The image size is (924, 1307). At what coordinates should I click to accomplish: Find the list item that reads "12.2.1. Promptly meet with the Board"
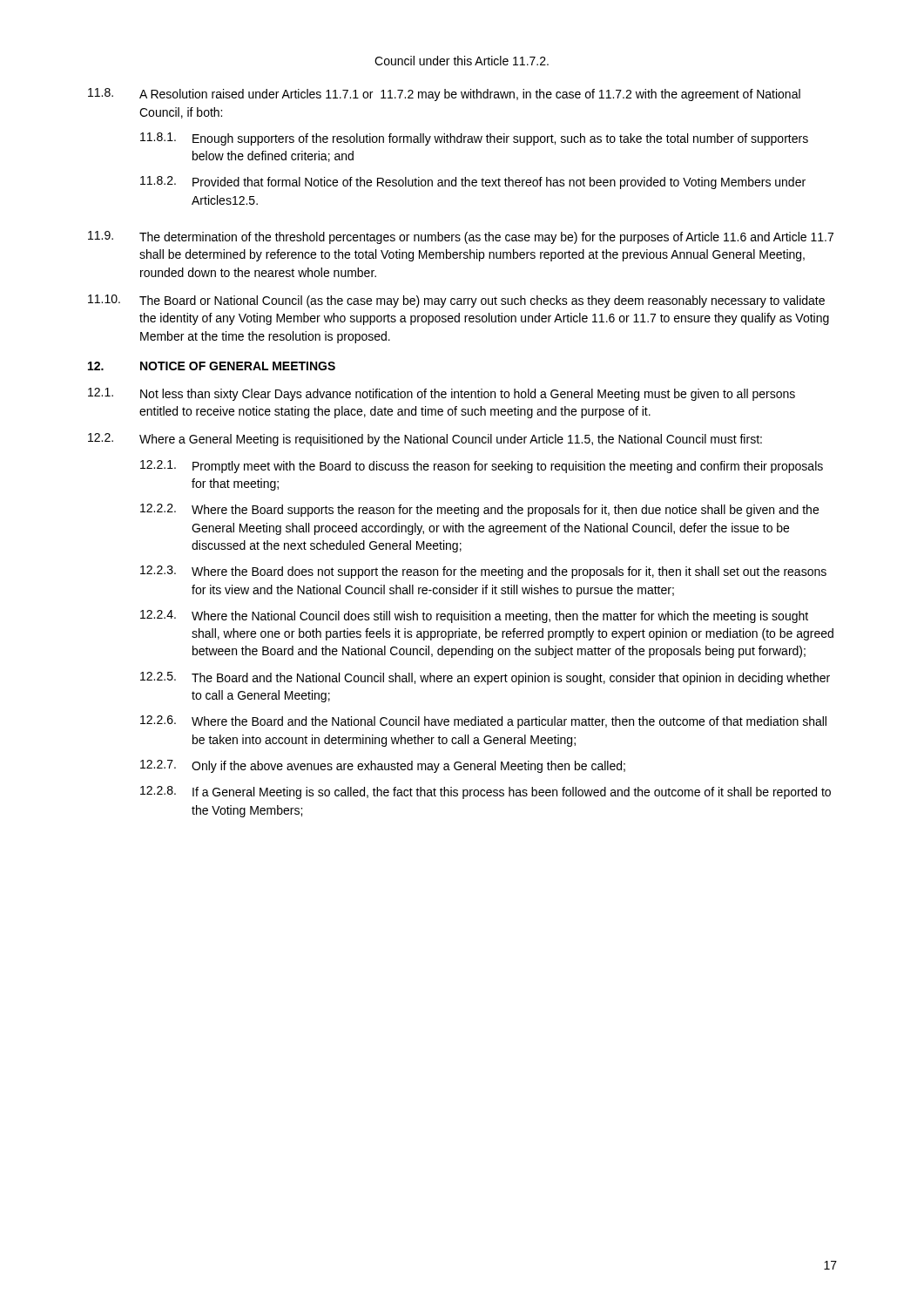(488, 475)
